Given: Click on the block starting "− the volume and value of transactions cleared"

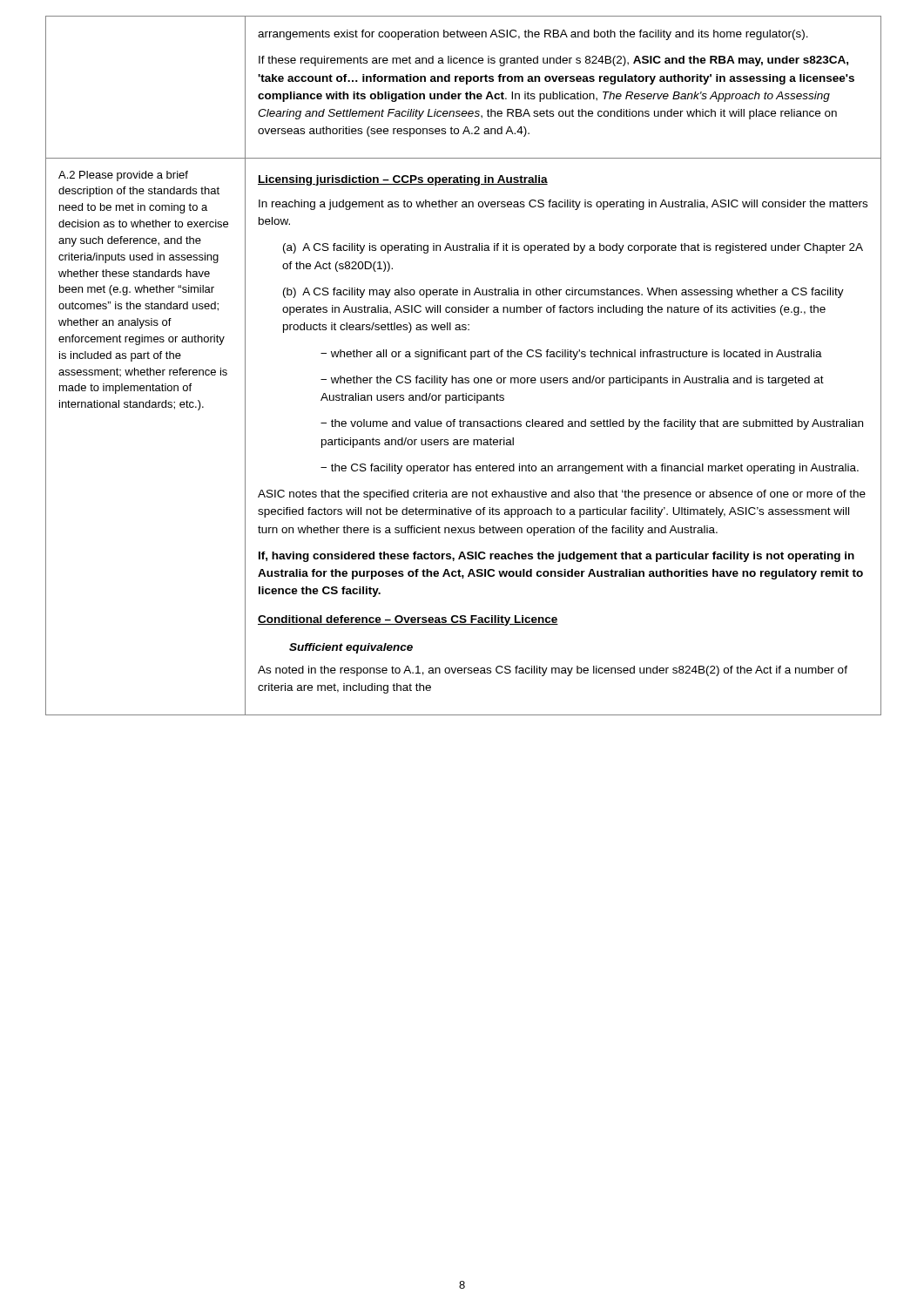Looking at the screenshot, I should [594, 433].
